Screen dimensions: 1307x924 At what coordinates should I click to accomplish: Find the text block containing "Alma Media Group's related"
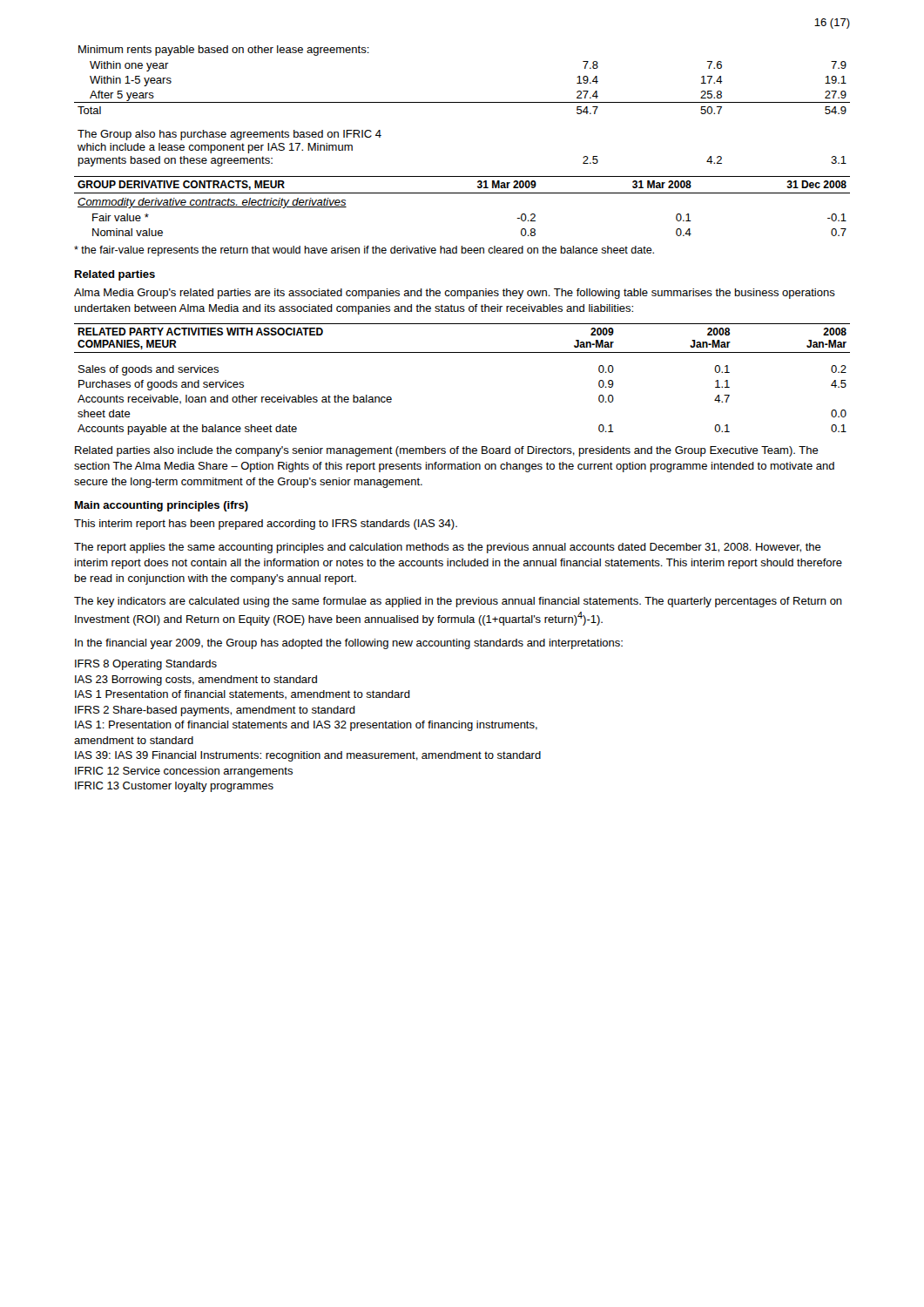click(x=454, y=300)
